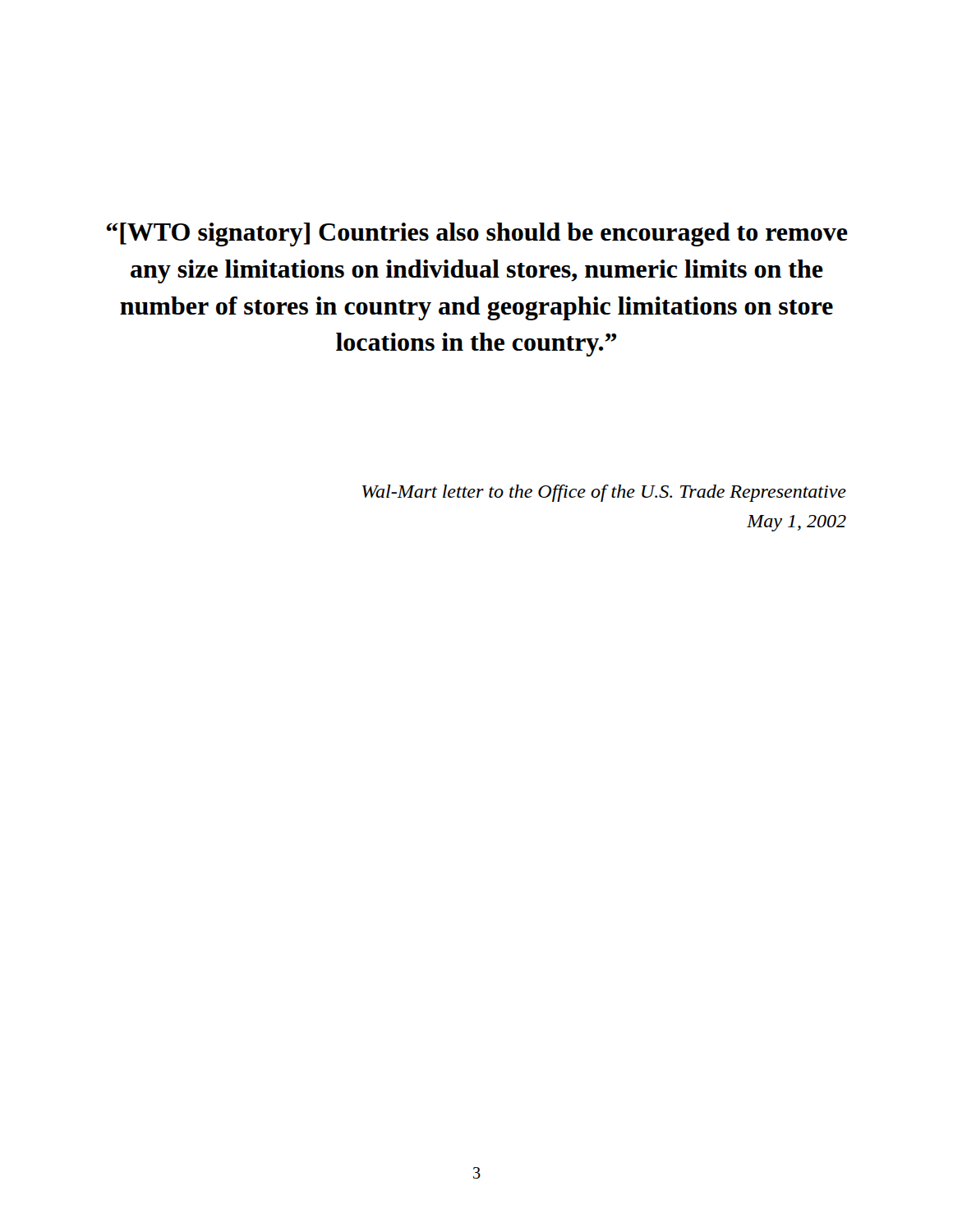Click a caption
Image resolution: width=953 pixels, height=1232 pixels.
click(x=603, y=506)
